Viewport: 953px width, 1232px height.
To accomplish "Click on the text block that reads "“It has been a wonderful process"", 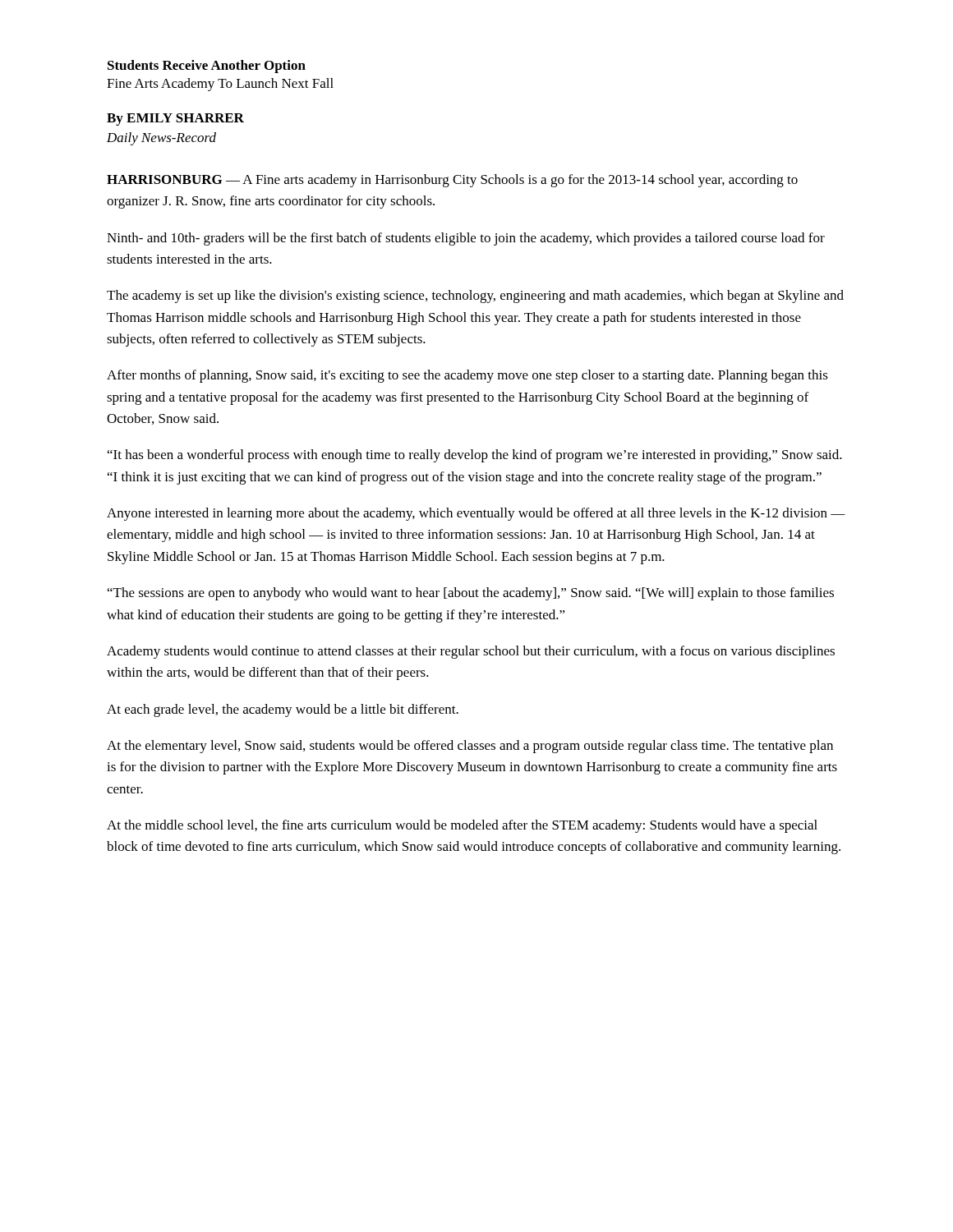I will point(475,466).
